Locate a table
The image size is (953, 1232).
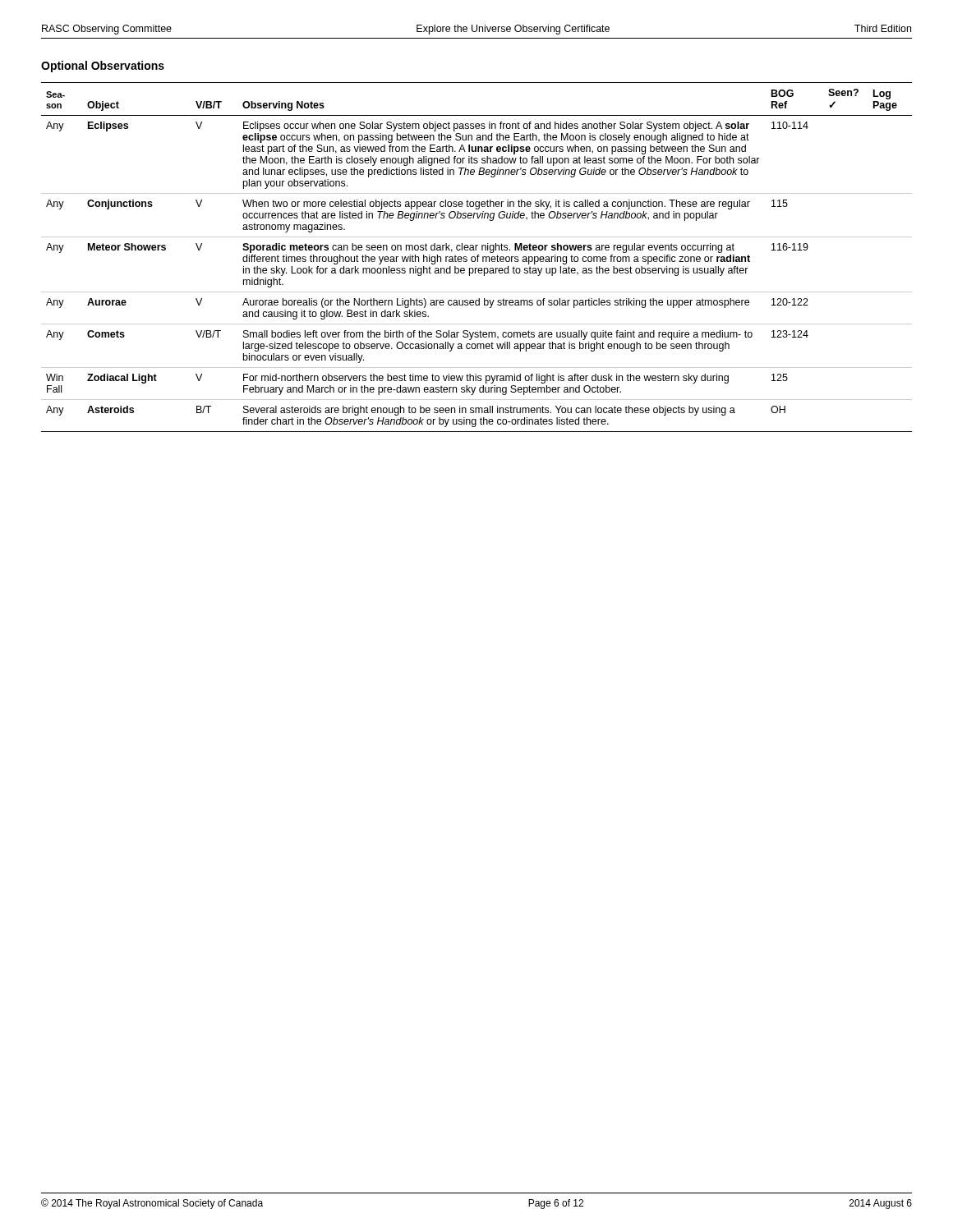(476, 628)
